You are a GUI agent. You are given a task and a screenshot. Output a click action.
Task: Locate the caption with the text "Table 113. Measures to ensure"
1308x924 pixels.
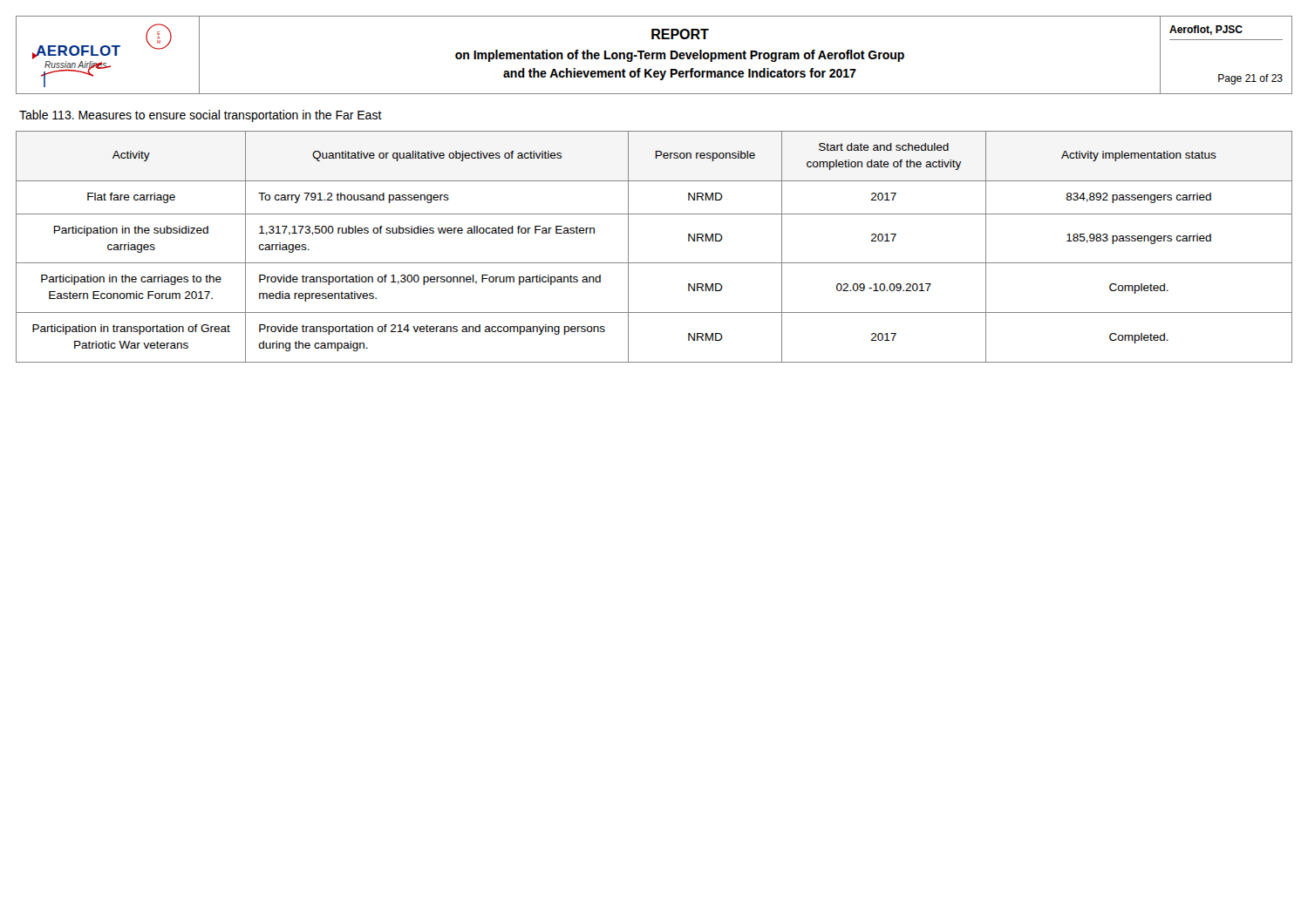200,115
